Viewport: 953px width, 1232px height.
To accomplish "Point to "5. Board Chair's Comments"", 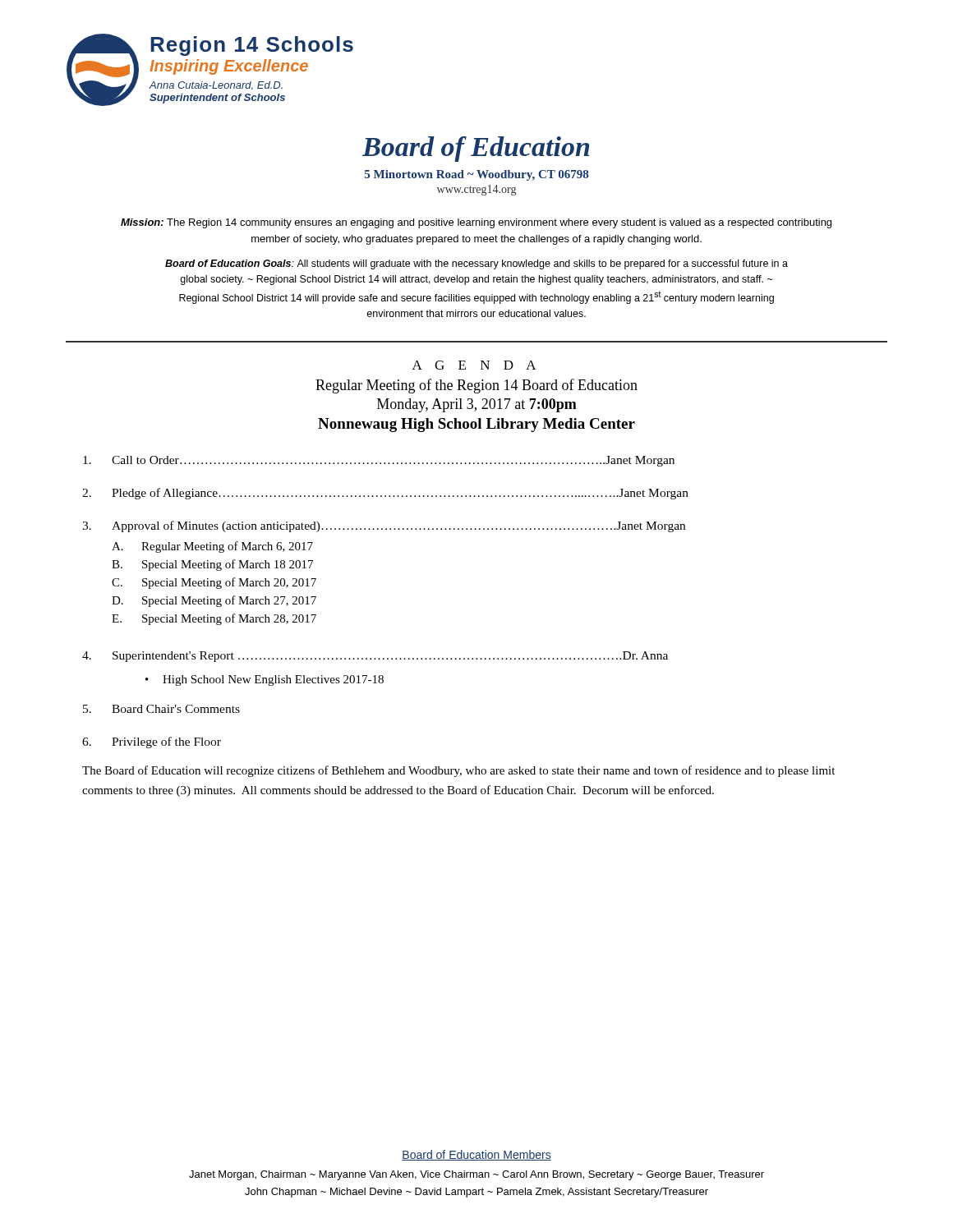I will click(x=161, y=709).
